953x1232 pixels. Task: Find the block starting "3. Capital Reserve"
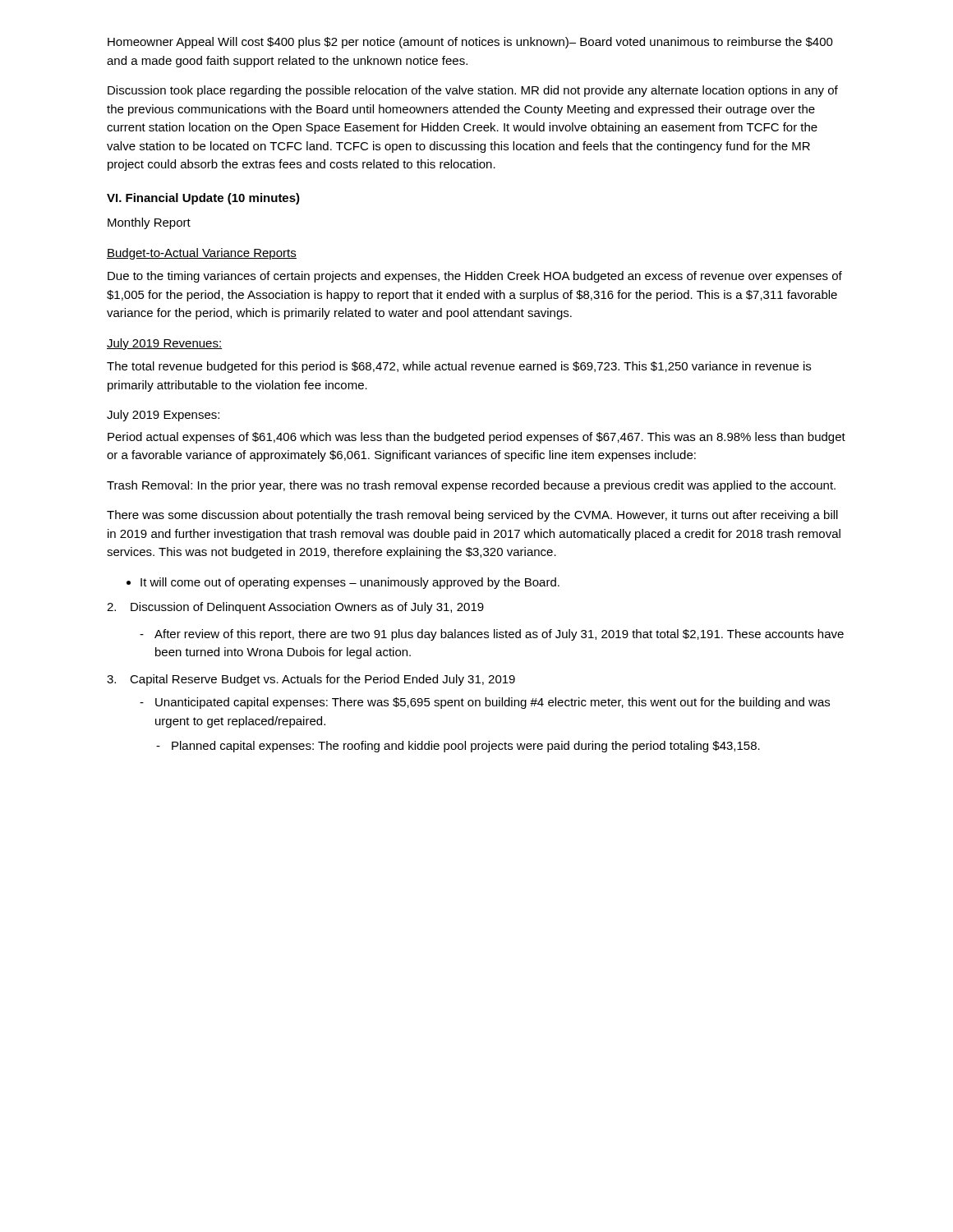click(x=476, y=679)
